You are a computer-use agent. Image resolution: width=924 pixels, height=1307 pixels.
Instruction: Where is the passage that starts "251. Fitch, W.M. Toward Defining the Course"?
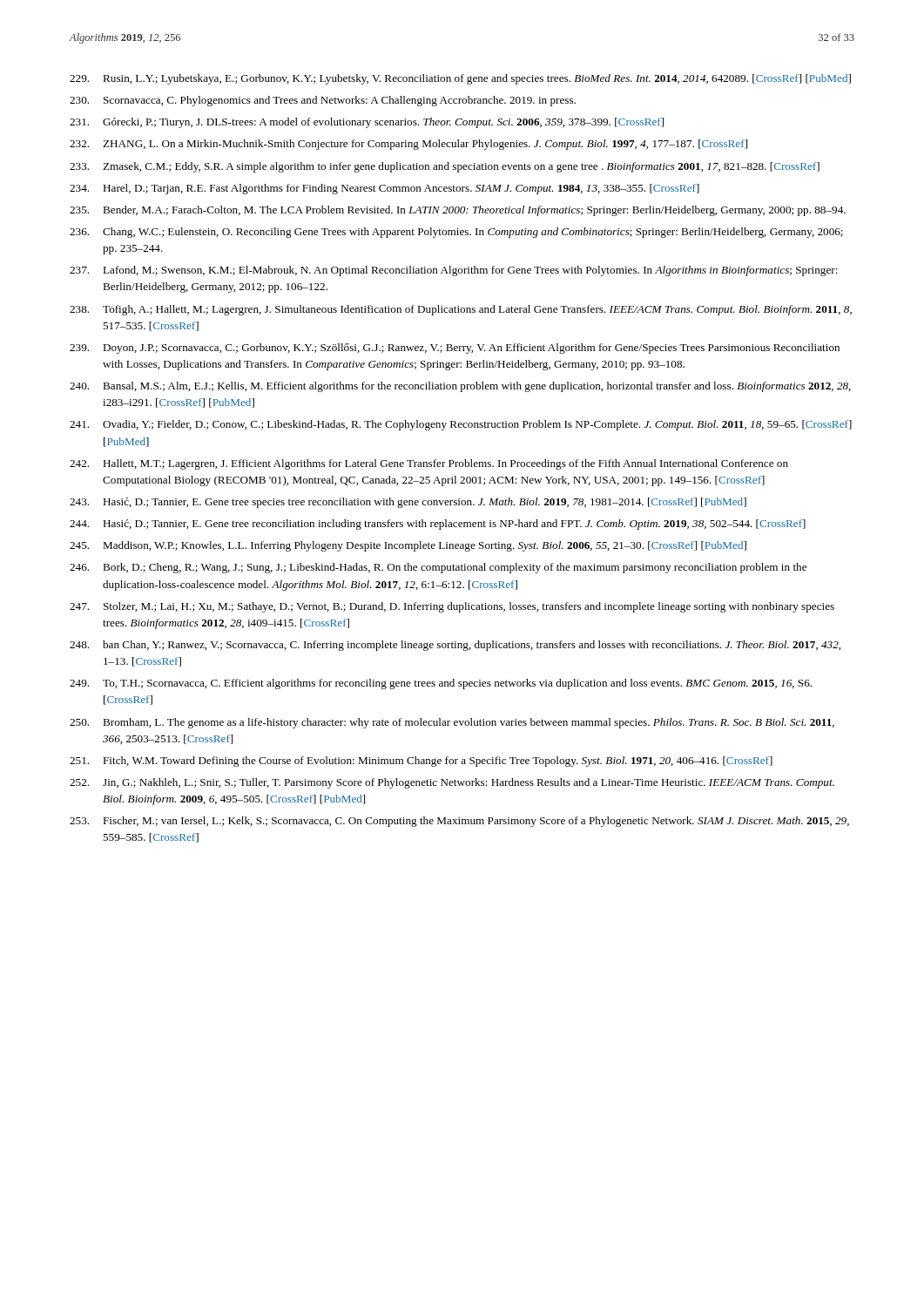coord(462,760)
